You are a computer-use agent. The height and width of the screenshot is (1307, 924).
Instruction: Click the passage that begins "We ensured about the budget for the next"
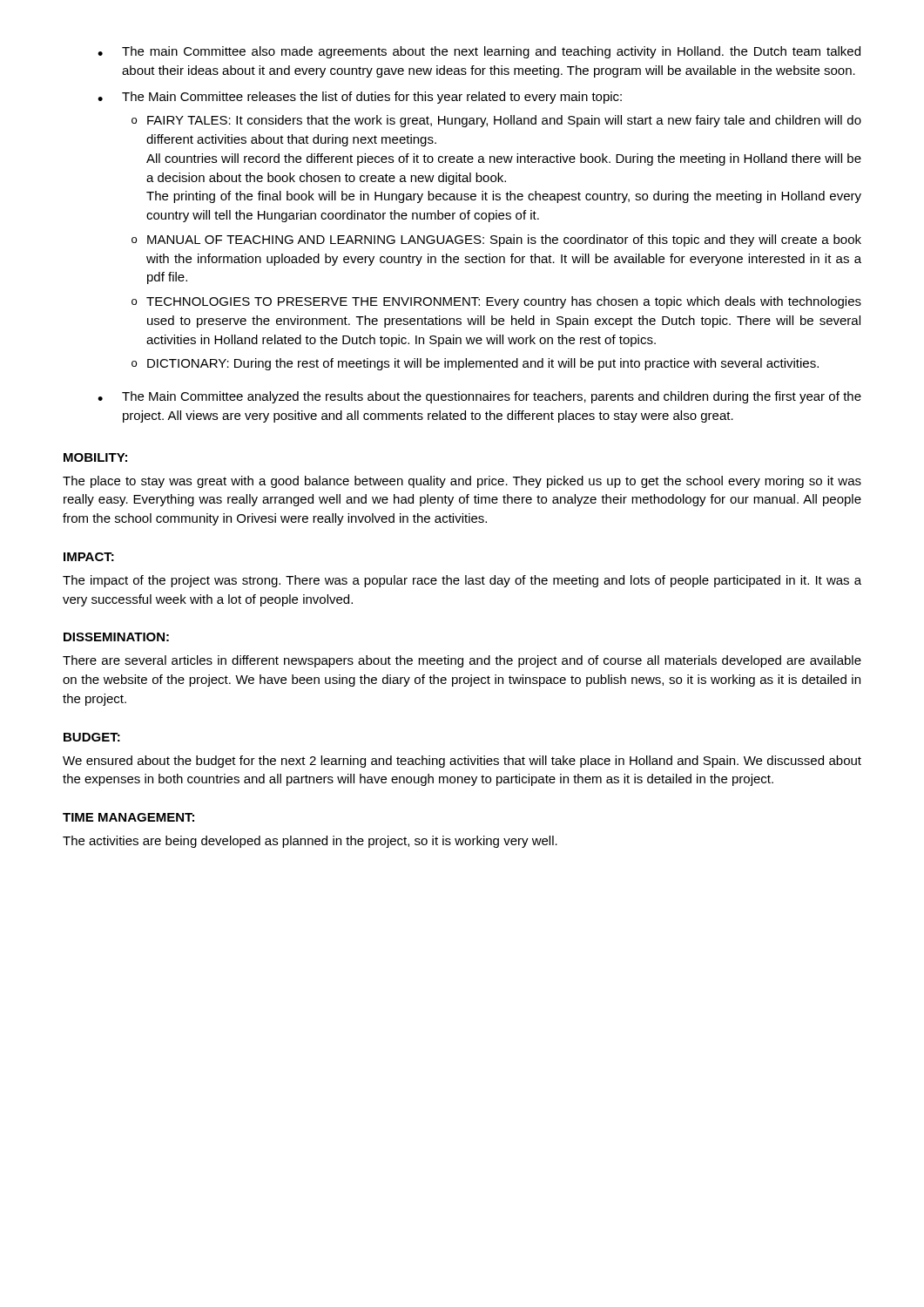[462, 769]
